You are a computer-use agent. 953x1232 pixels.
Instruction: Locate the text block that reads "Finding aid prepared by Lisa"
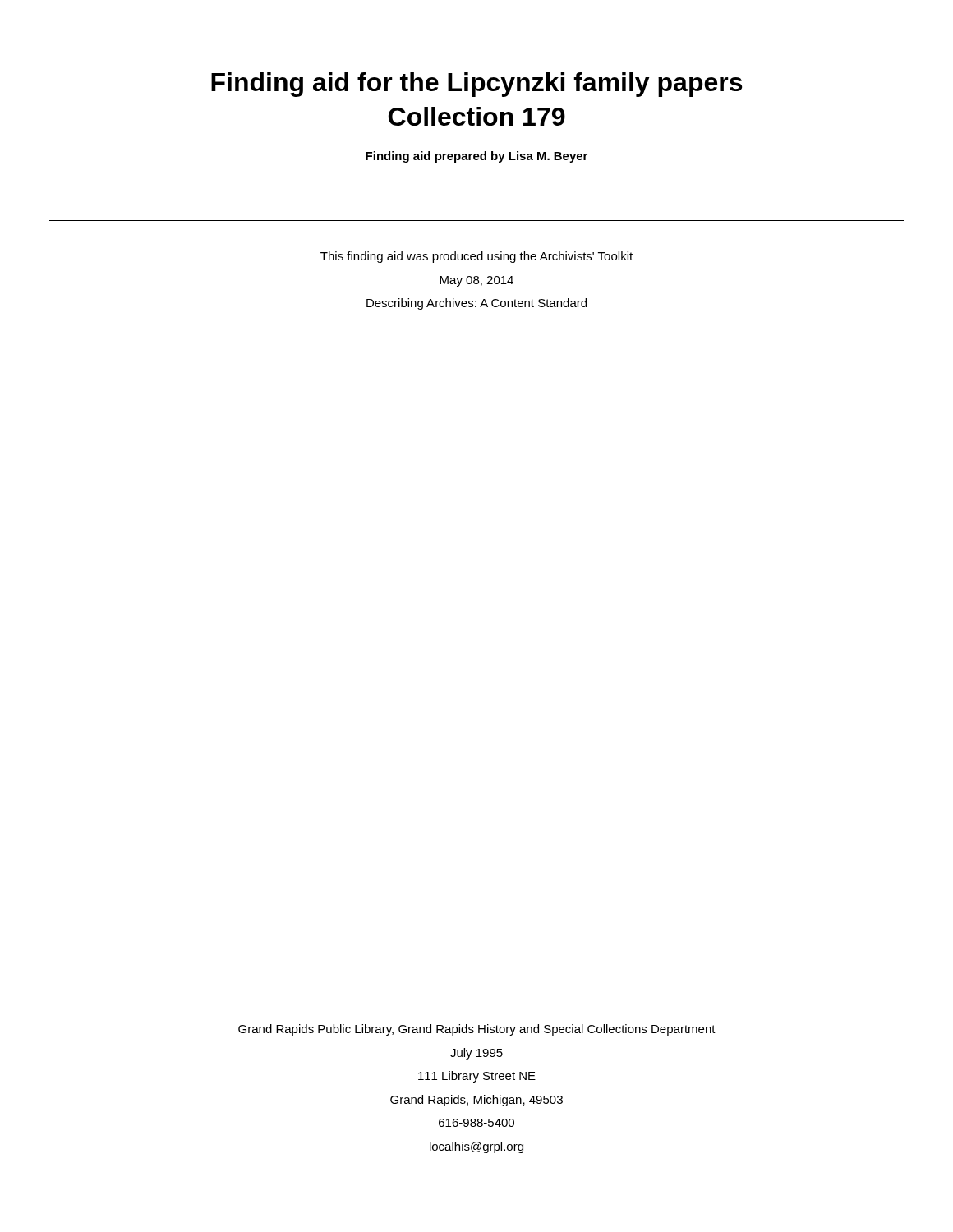[476, 156]
